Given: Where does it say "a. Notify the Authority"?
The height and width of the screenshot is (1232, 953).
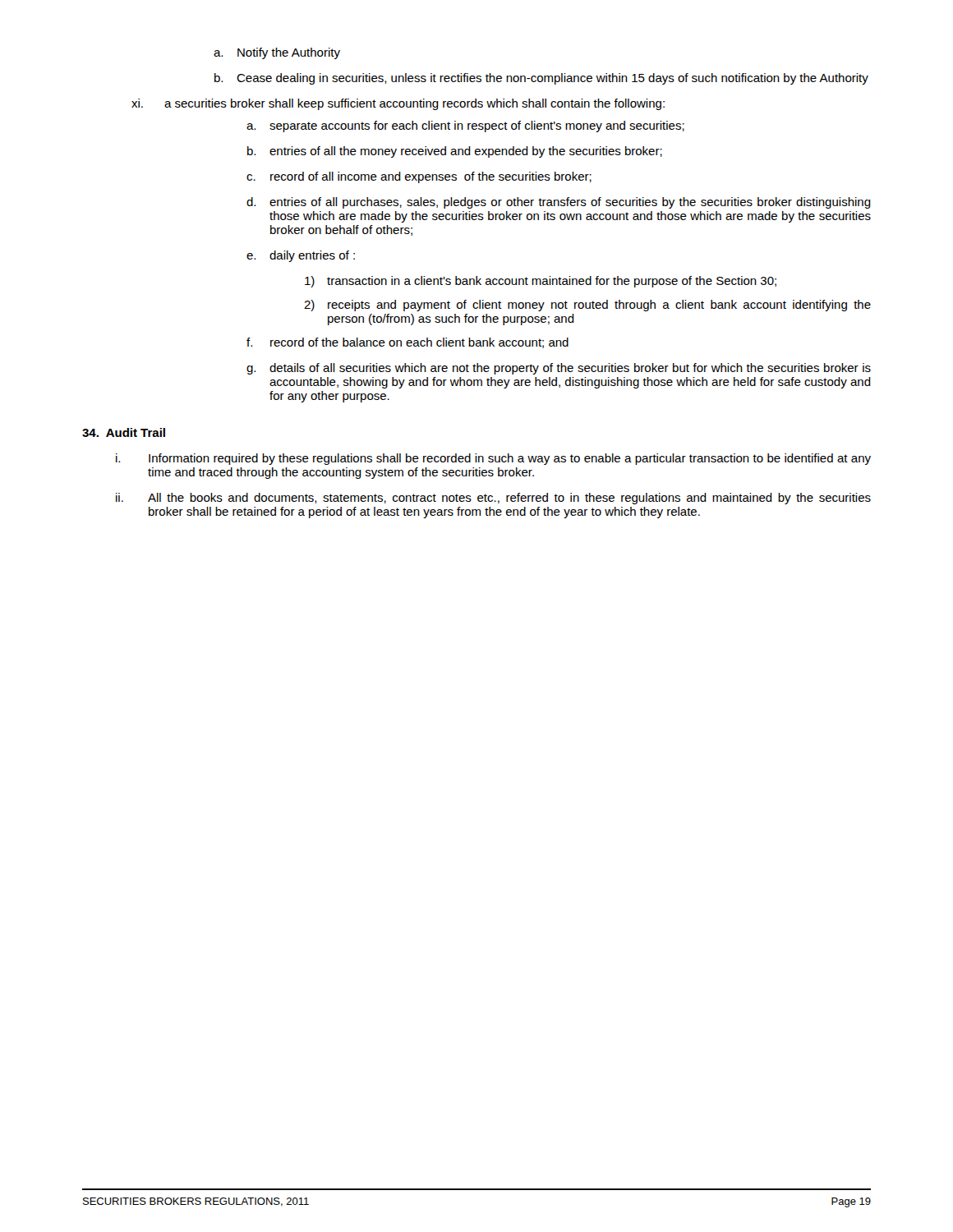Looking at the screenshot, I should 277,53.
